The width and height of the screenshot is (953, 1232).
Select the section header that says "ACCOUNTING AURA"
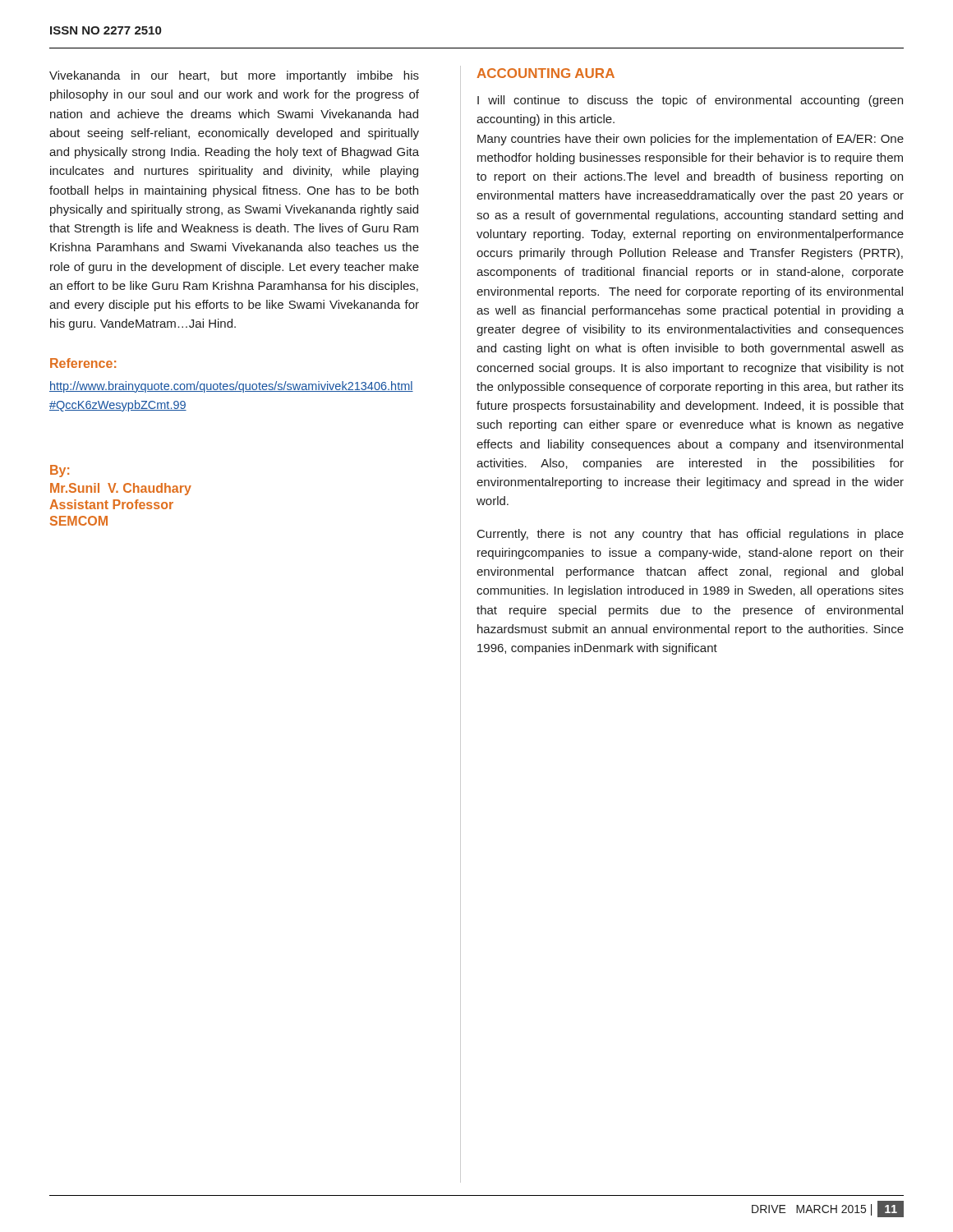click(546, 73)
